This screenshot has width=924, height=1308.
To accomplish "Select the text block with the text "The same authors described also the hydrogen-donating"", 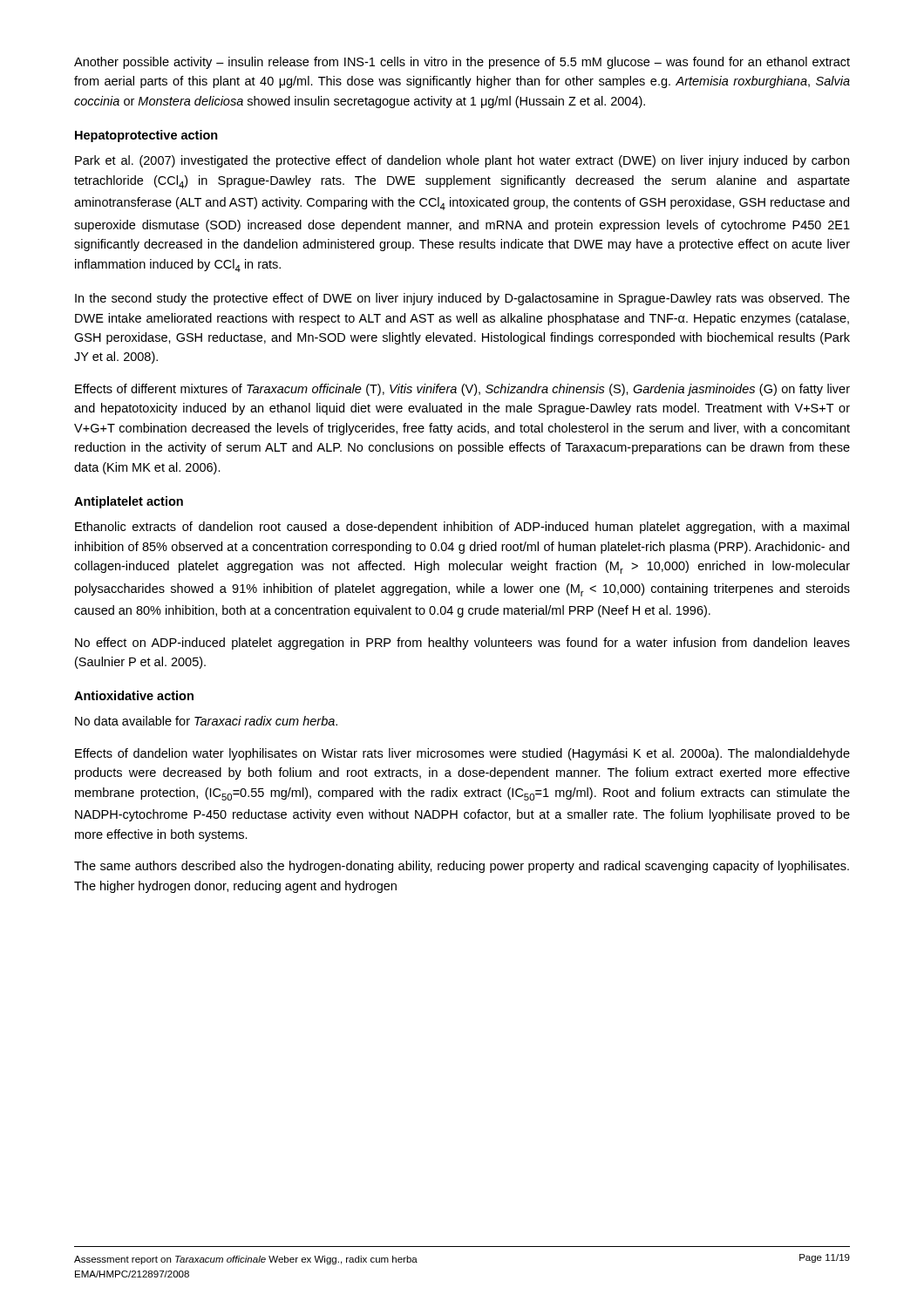I will pyautogui.click(x=462, y=876).
